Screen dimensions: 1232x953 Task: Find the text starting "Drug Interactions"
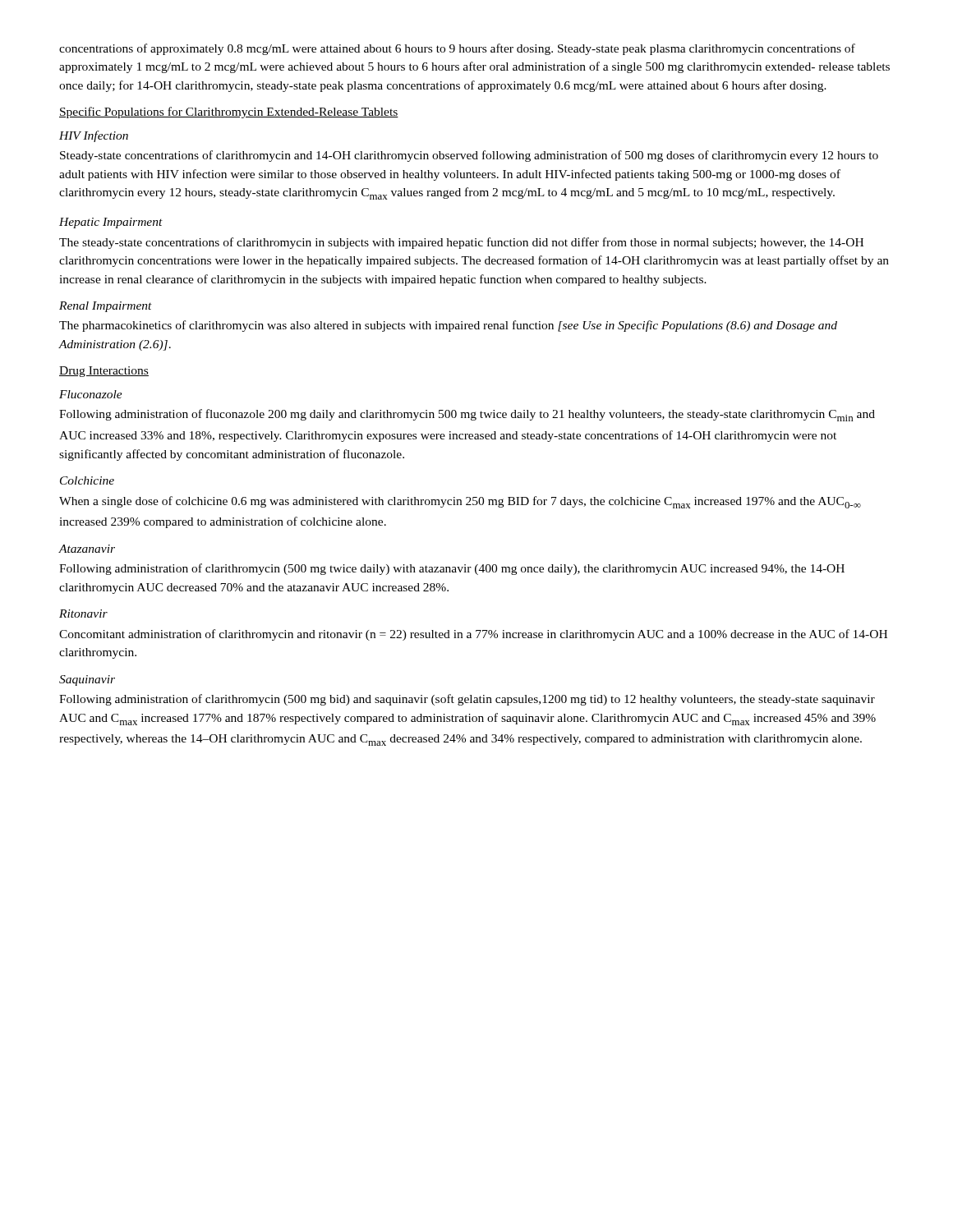(x=104, y=370)
